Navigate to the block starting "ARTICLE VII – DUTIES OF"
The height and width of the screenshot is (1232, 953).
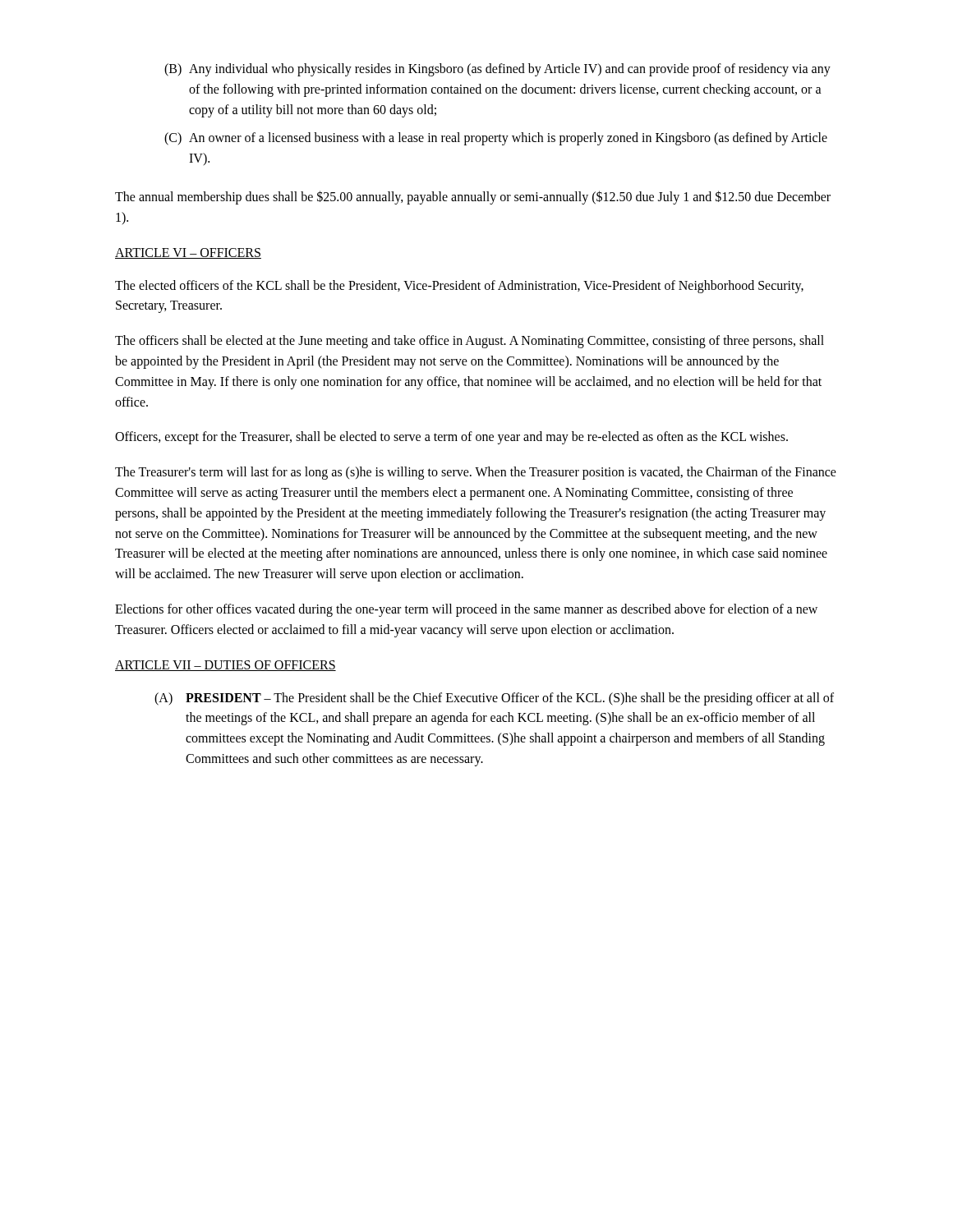click(x=225, y=664)
